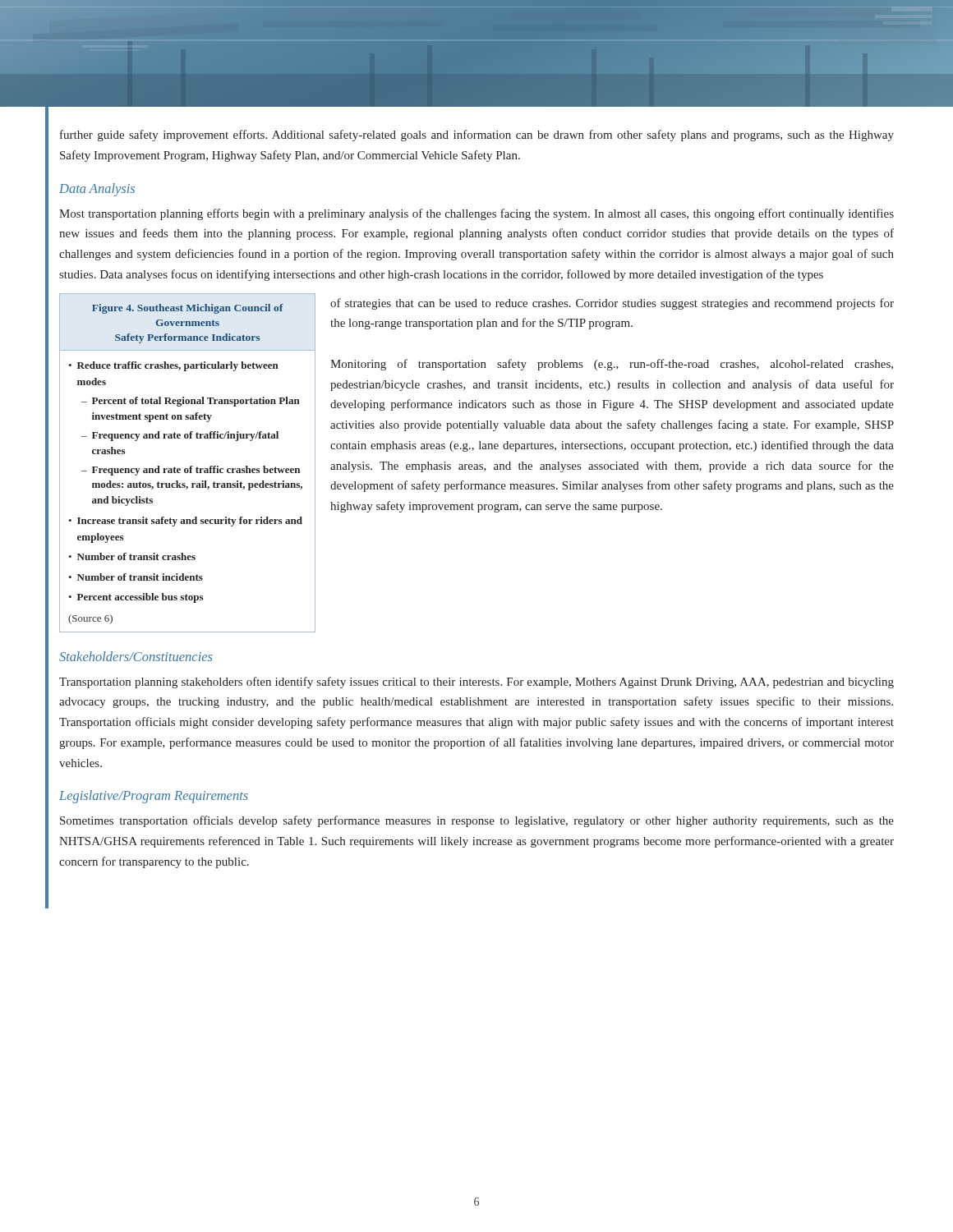Image resolution: width=953 pixels, height=1232 pixels.
Task: Find the block on this page that starts "Transportation planning stakeholders often identify safety issues critical"
Action: [476, 722]
